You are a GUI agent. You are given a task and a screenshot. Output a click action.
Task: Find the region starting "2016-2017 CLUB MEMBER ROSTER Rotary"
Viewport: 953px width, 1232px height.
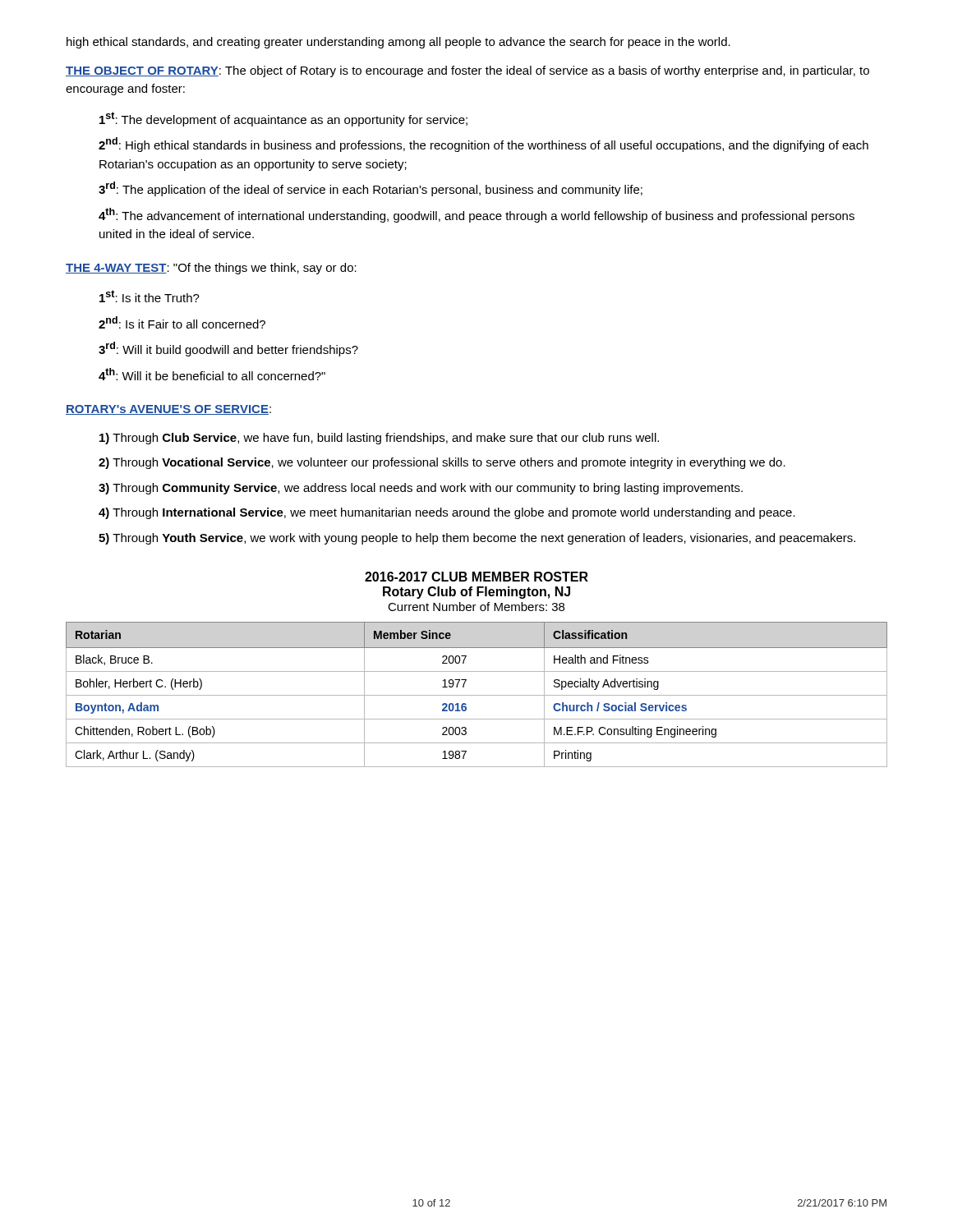pyautogui.click(x=476, y=592)
